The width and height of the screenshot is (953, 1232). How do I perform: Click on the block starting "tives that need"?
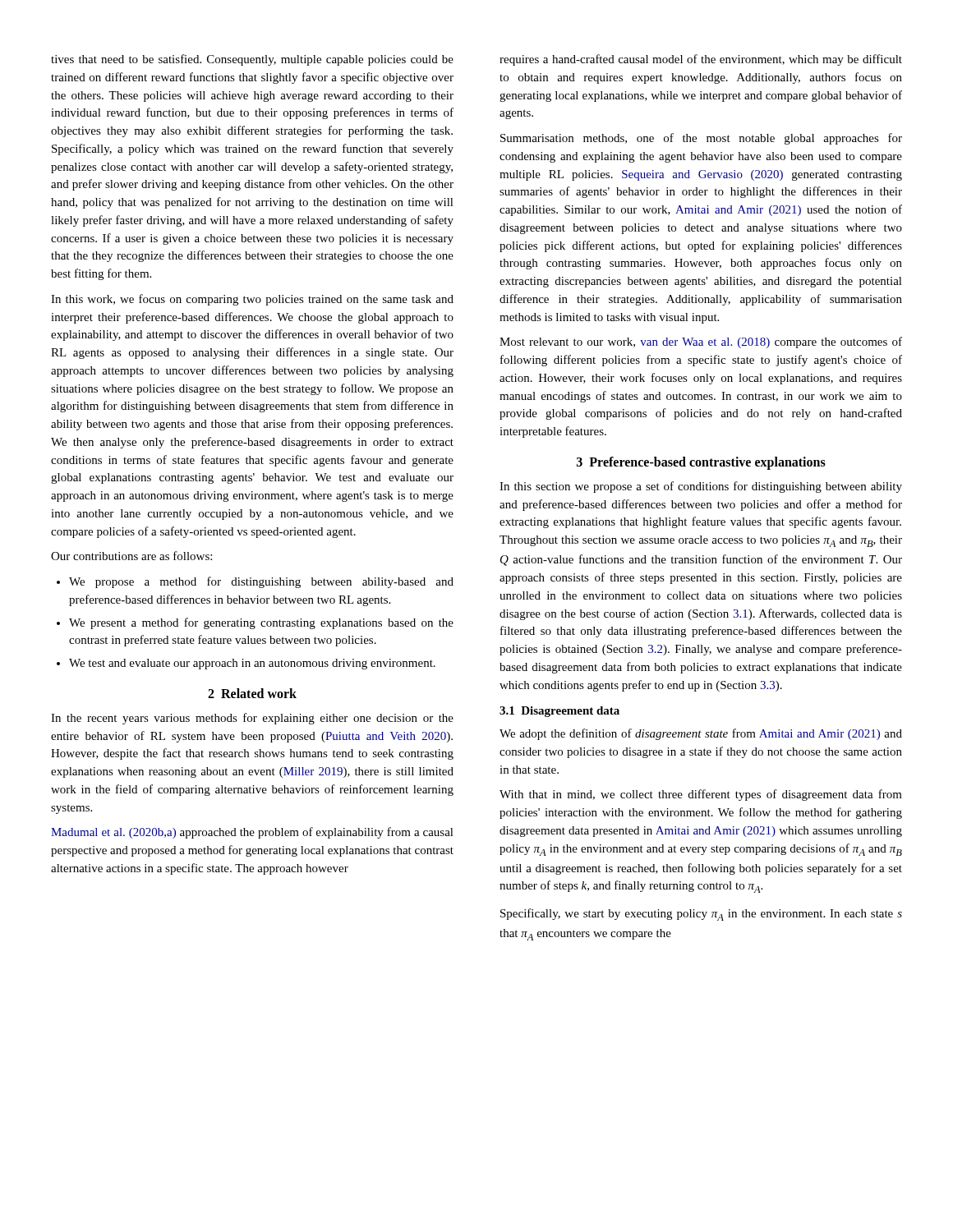click(252, 167)
